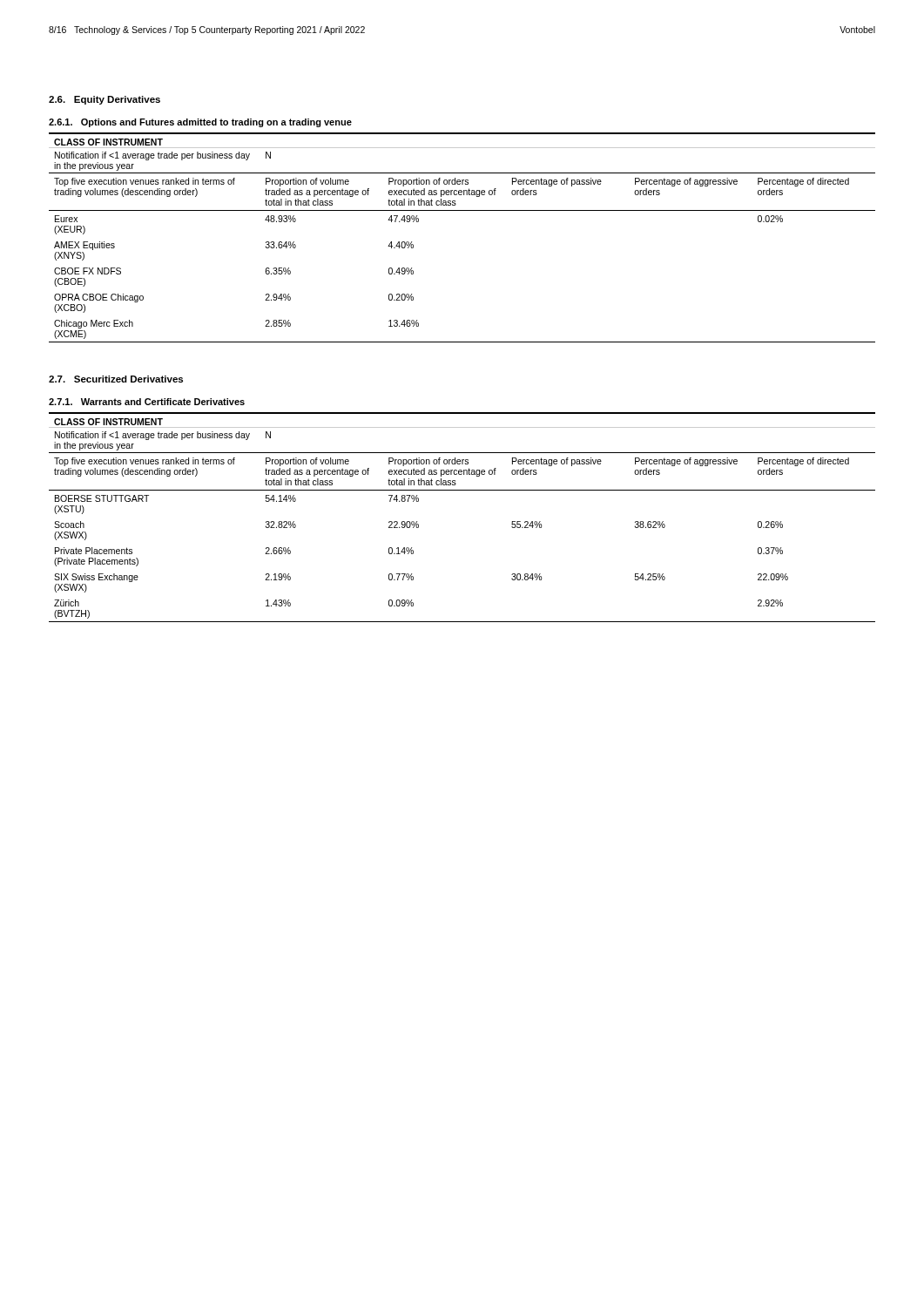Locate the block starting "2.7. Securitized Derivatives"
924x1307 pixels.
point(116,379)
